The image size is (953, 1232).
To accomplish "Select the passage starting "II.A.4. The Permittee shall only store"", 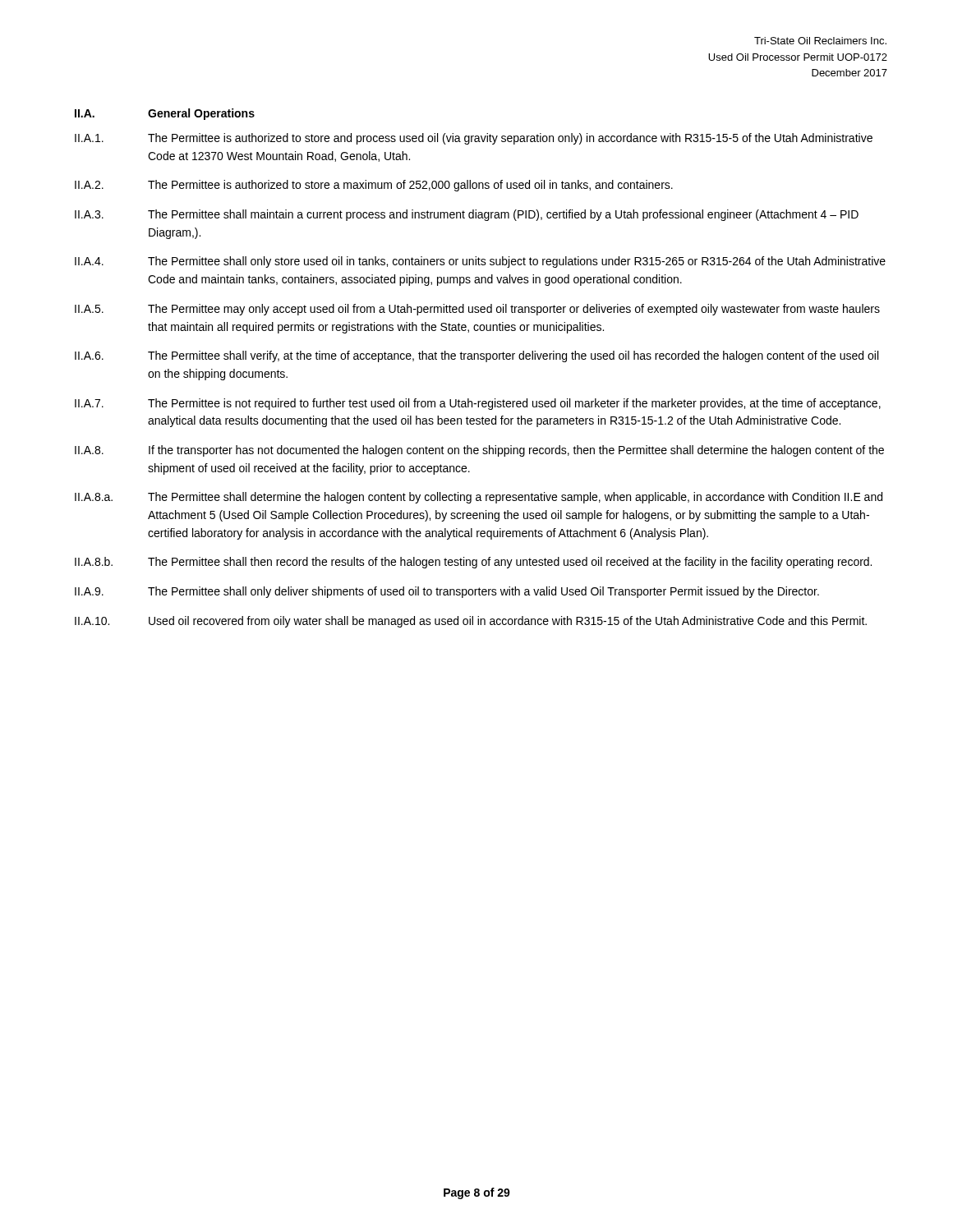I will [481, 271].
